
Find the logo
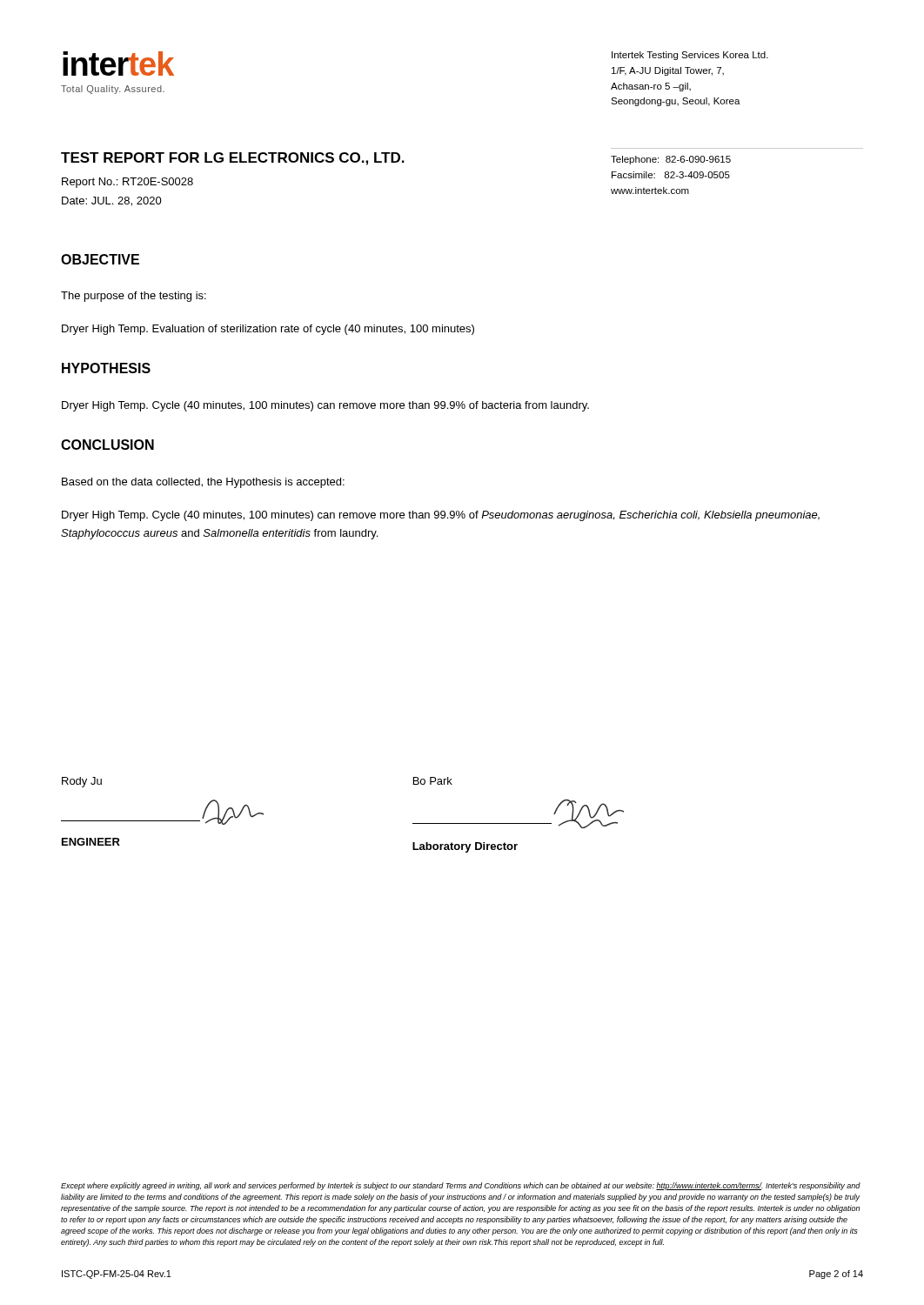point(157,71)
